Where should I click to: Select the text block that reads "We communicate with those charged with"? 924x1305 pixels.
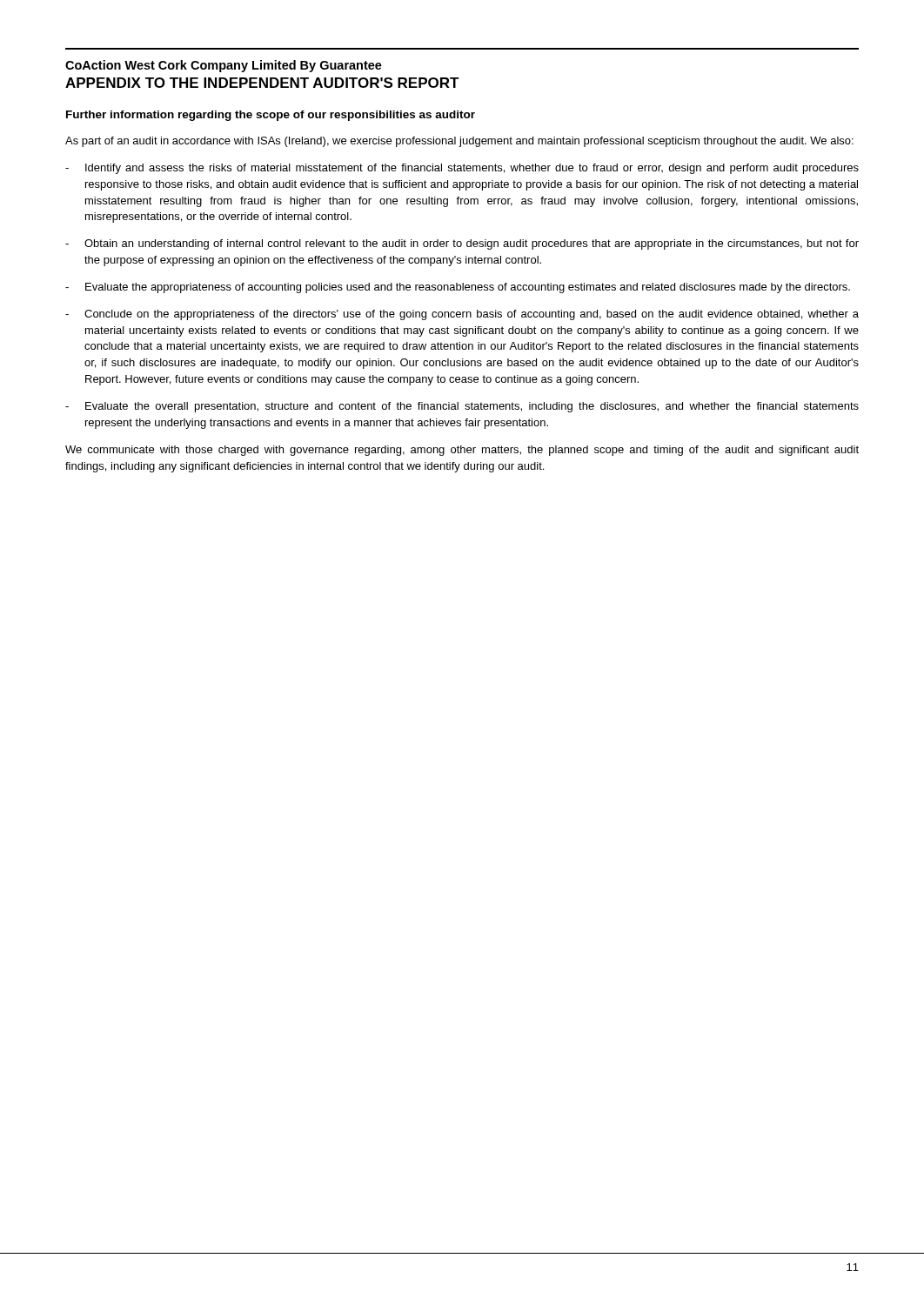[462, 457]
